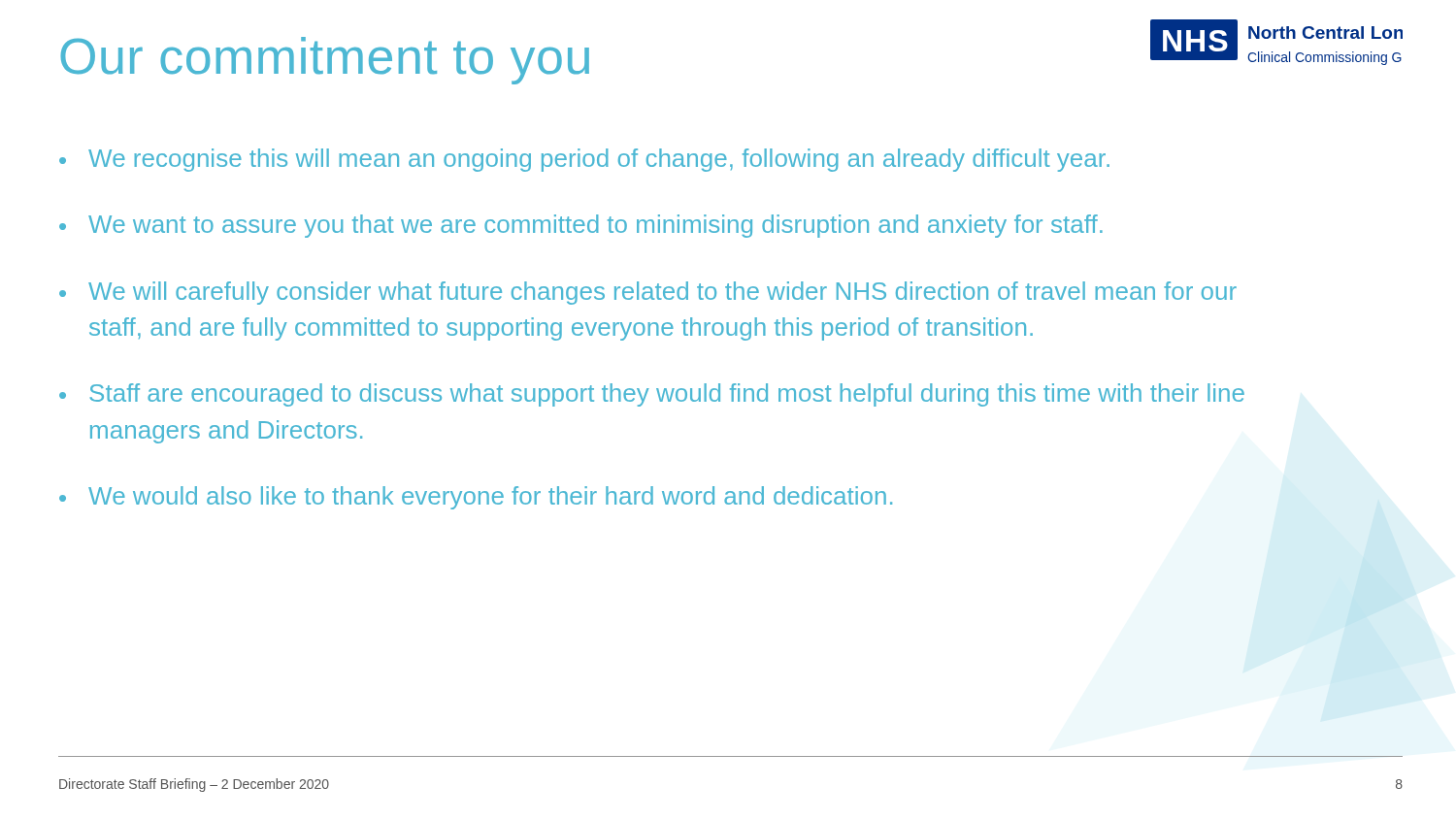Locate the block of text that opens with "• We want to"

pyautogui.click(x=581, y=226)
